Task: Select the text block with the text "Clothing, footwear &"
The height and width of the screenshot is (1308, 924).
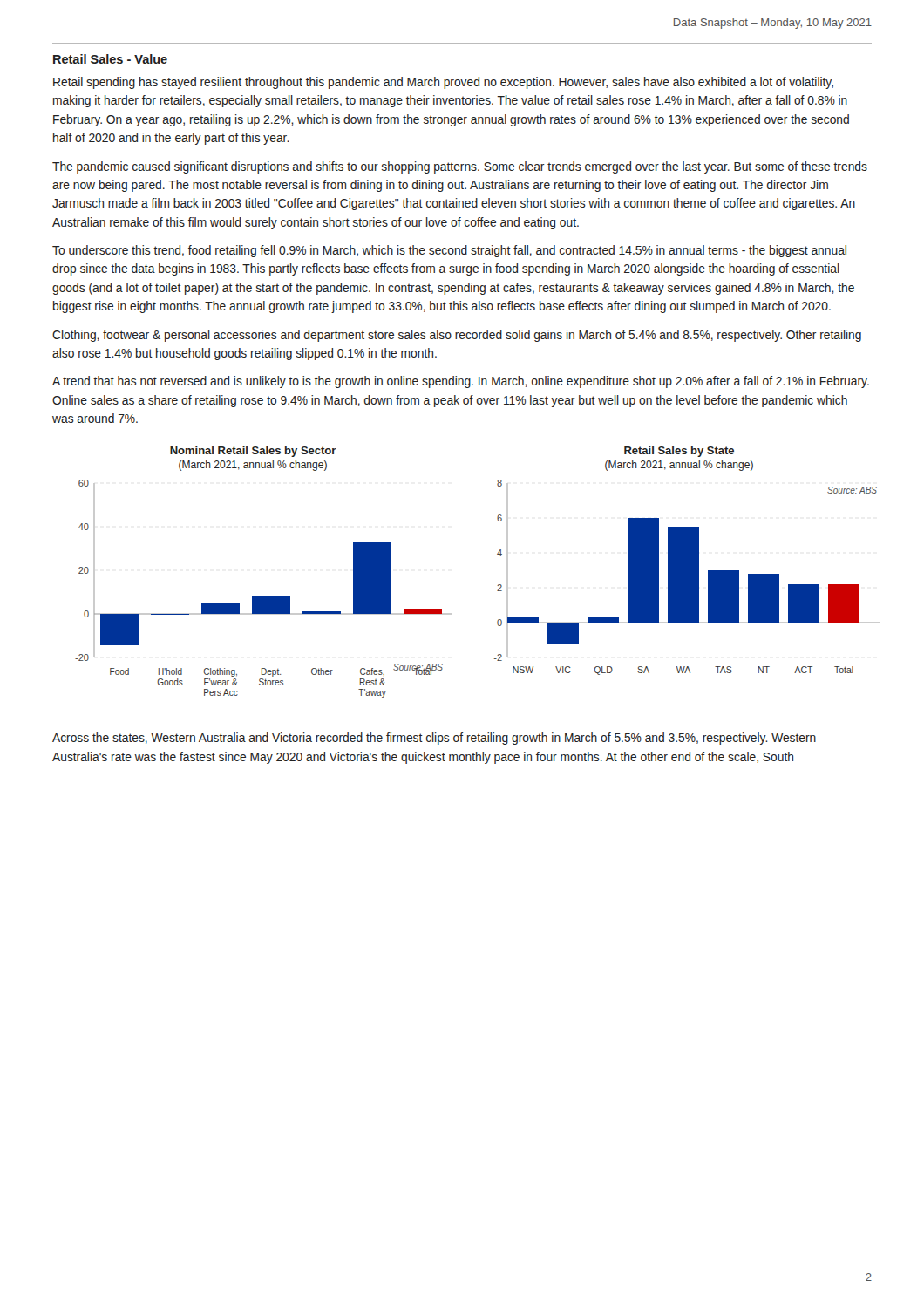Action: click(457, 344)
